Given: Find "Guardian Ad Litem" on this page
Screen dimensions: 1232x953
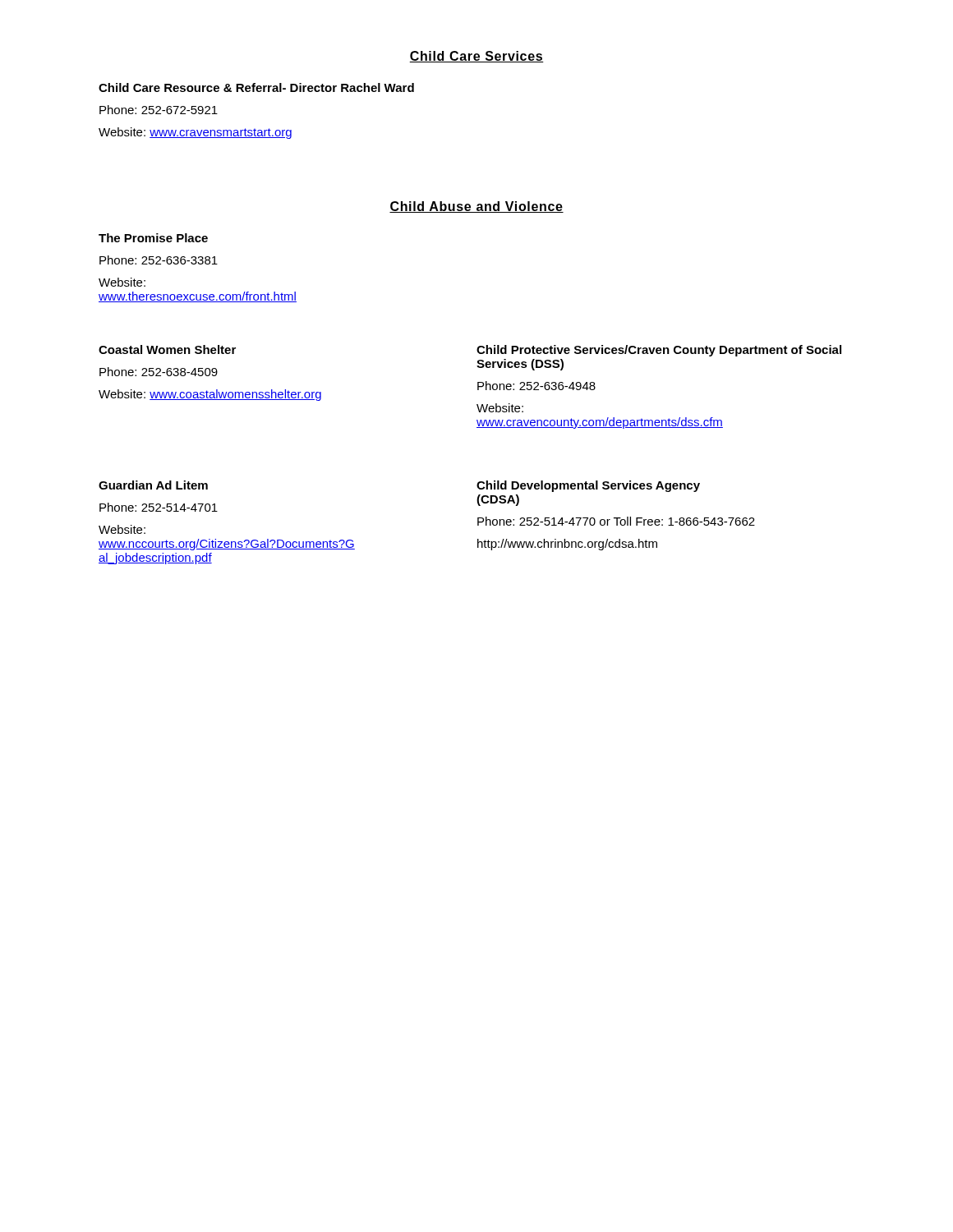Looking at the screenshot, I should [x=153, y=485].
